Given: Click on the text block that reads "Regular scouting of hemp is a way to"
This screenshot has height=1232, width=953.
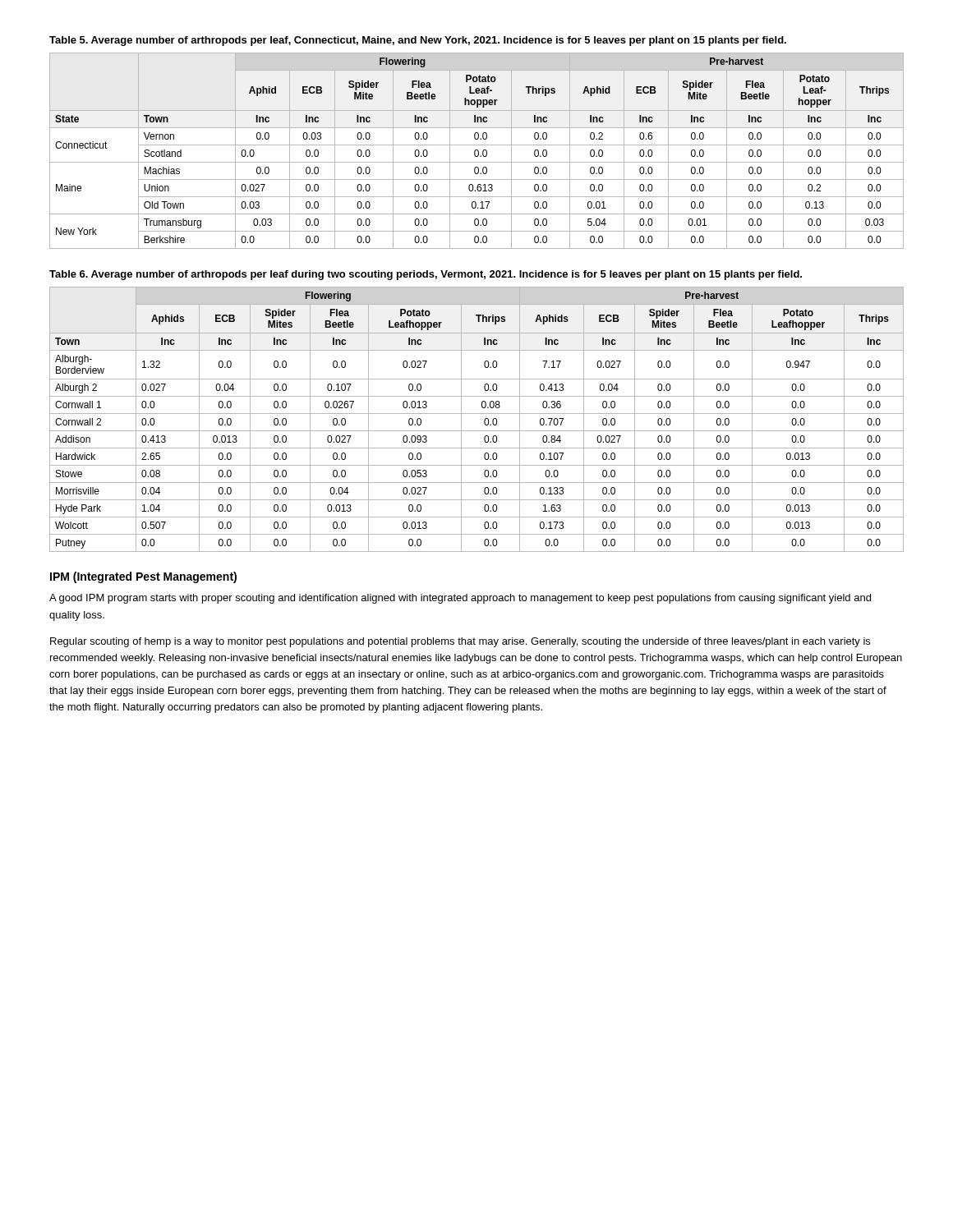Looking at the screenshot, I should point(476,674).
